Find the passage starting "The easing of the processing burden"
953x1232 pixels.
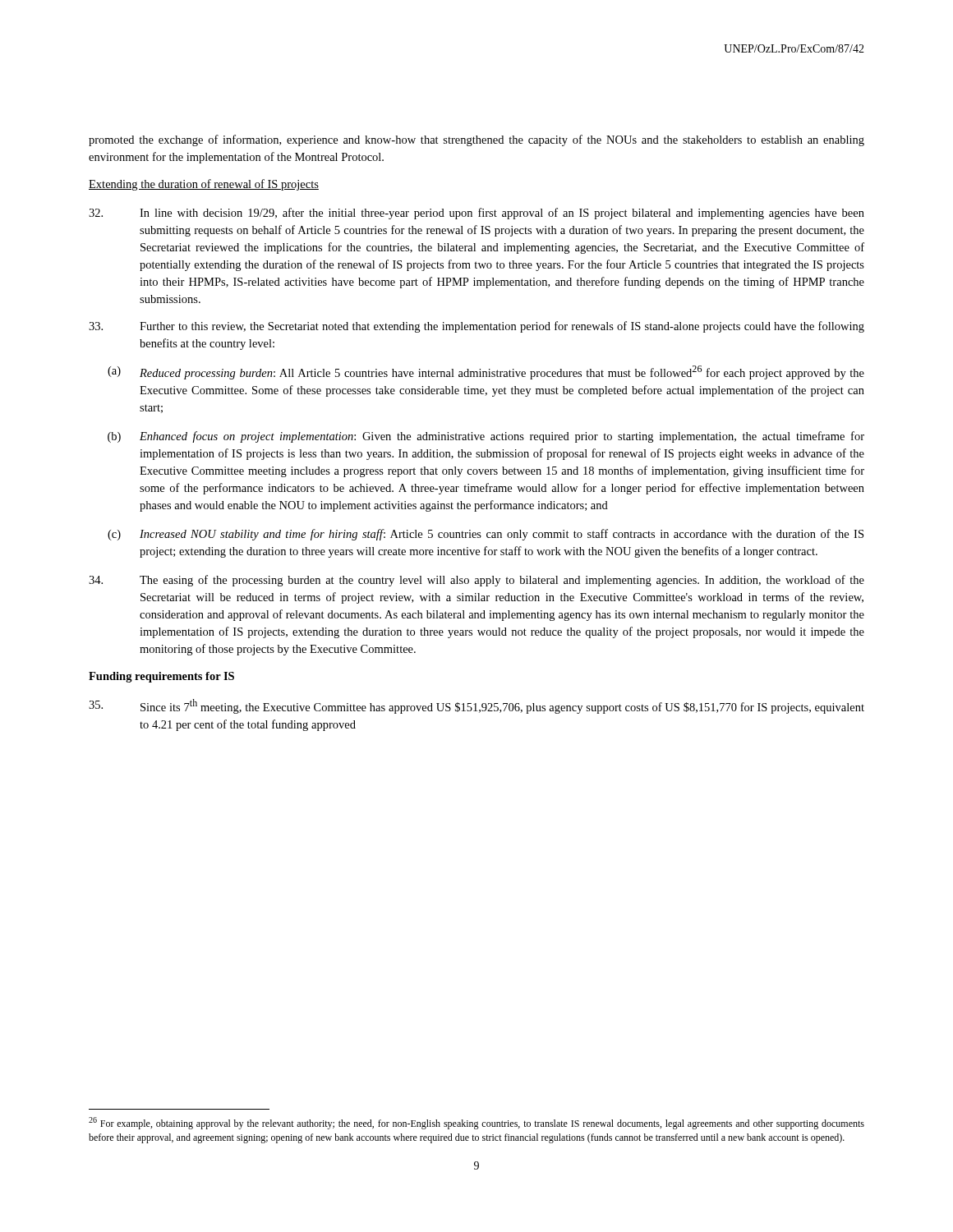click(476, 615)
